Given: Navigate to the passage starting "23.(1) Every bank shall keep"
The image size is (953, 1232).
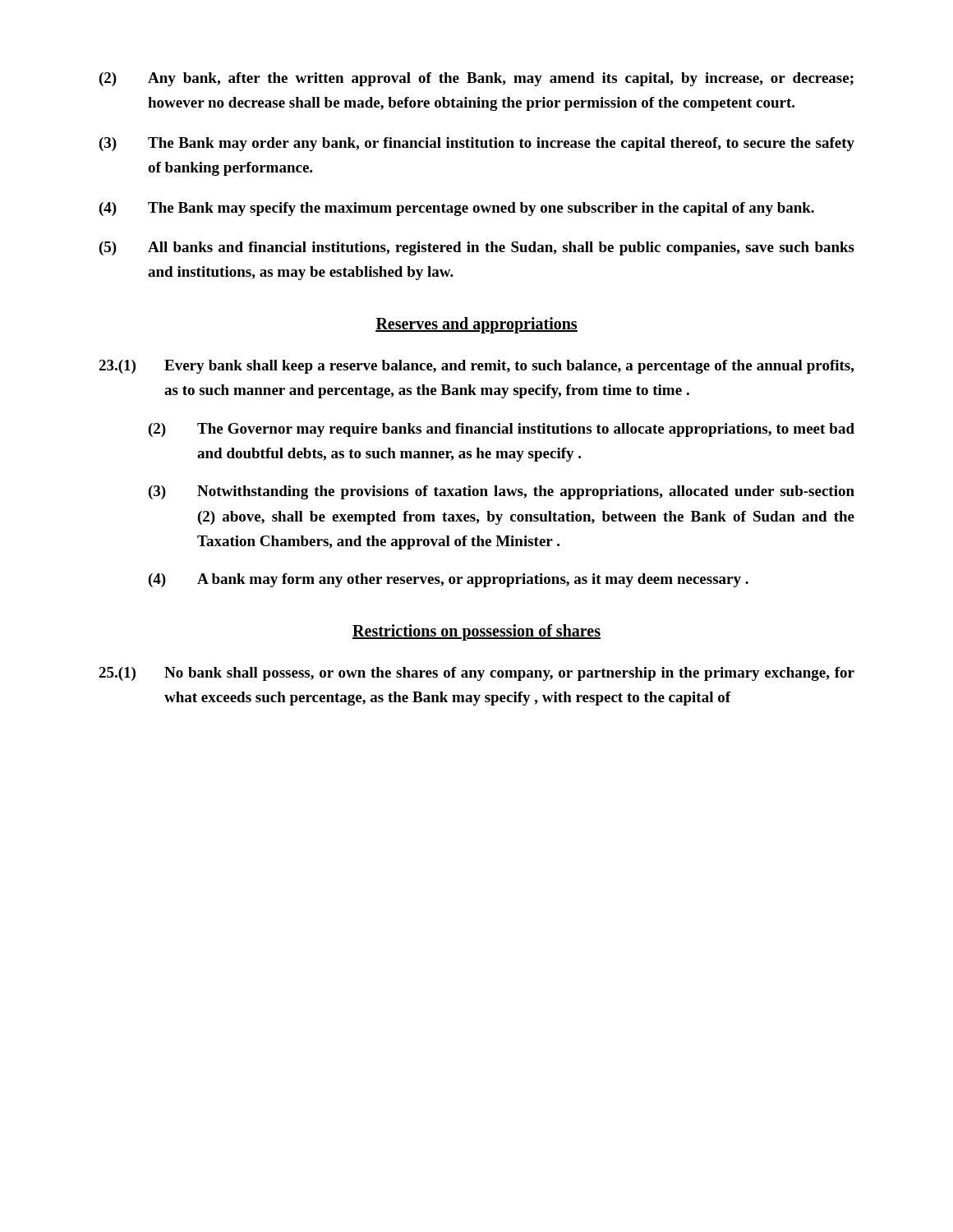Looking at the screenshot, I should [476, 378].
